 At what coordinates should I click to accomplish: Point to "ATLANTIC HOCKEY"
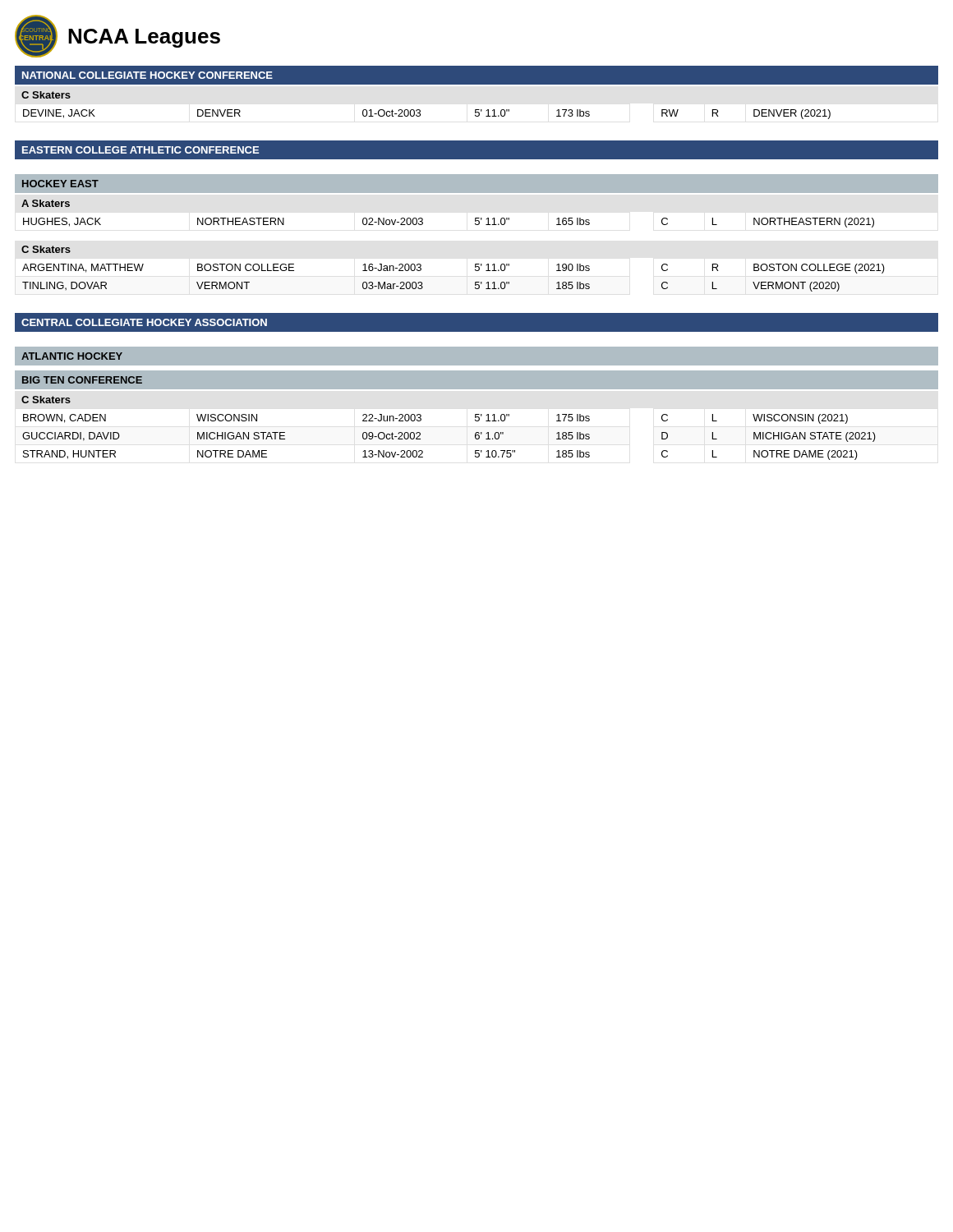point(72,356)
